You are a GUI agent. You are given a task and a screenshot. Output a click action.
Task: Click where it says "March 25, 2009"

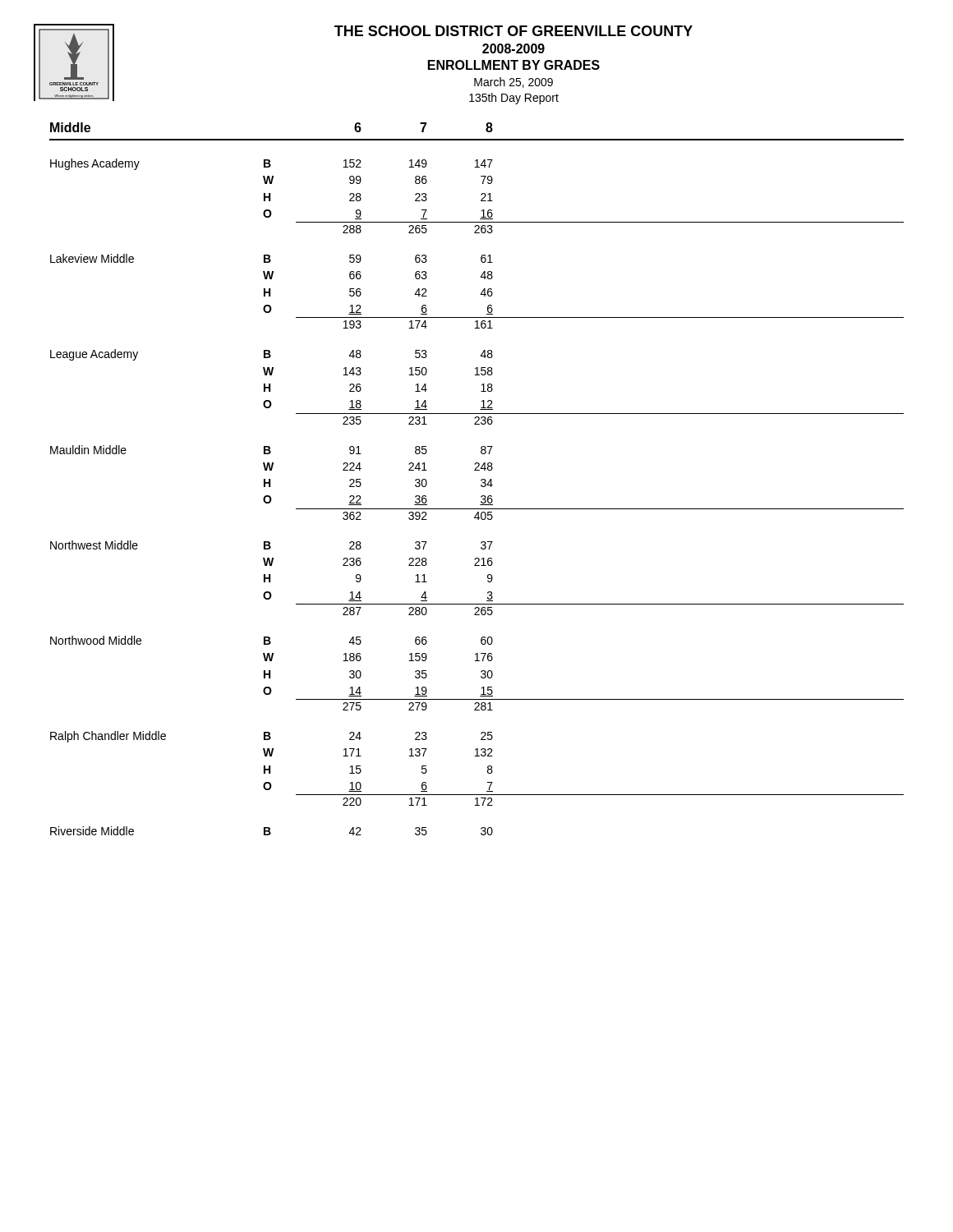(x=513, y=82)
